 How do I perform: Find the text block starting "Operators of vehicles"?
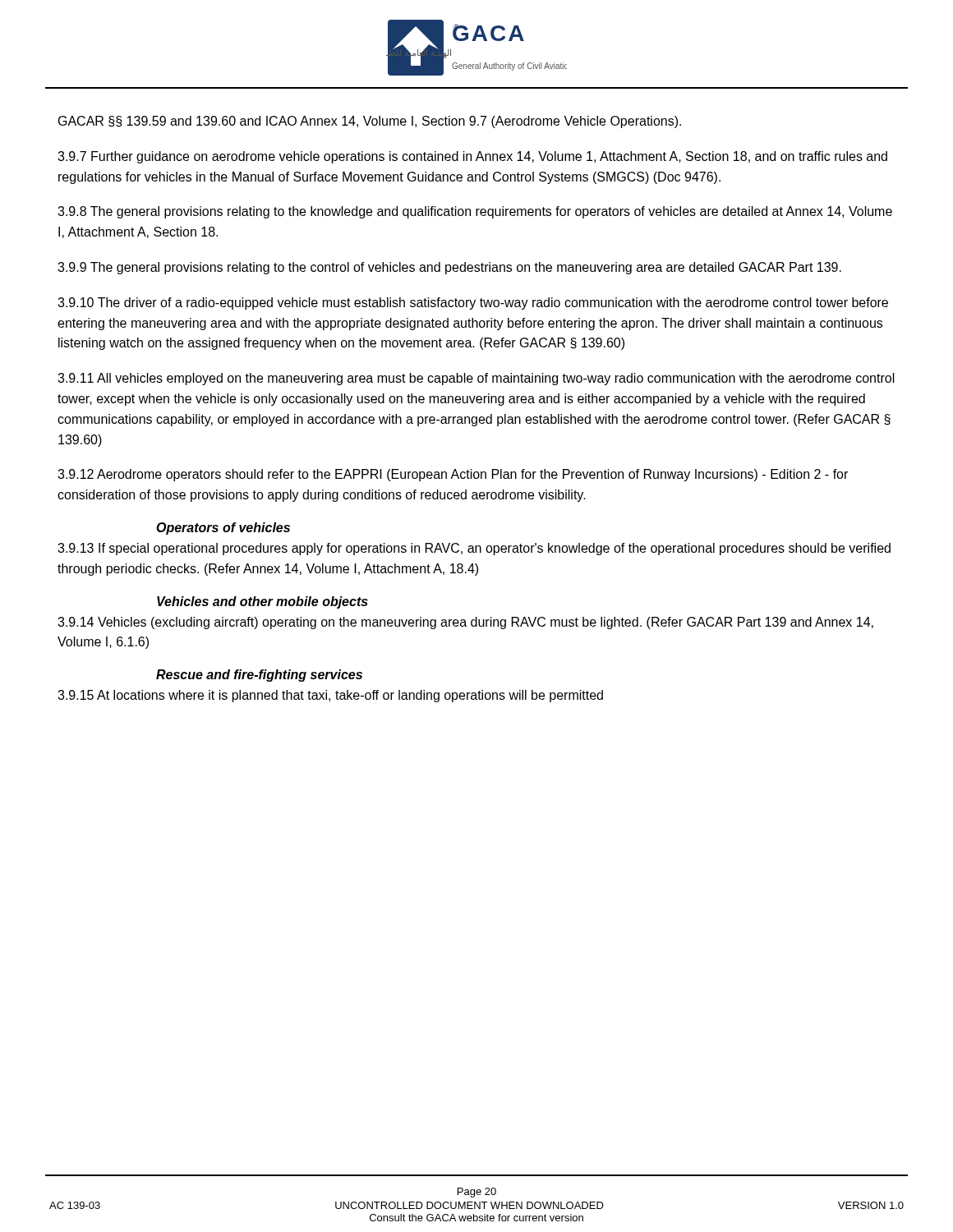pyautogui.click(x=223, y=528)
